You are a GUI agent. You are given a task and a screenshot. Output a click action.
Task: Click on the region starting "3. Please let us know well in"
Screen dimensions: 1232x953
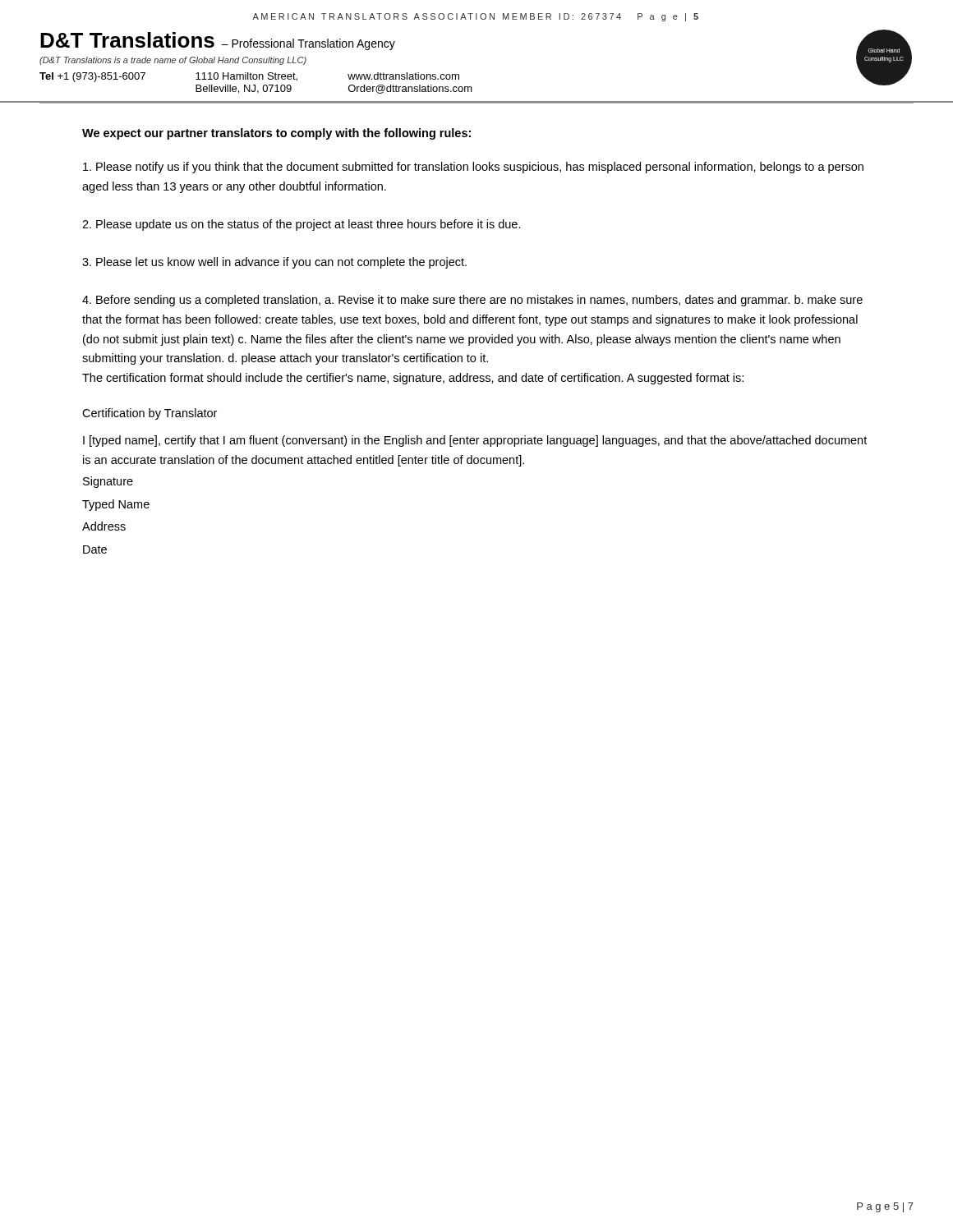tap(275, 262)
